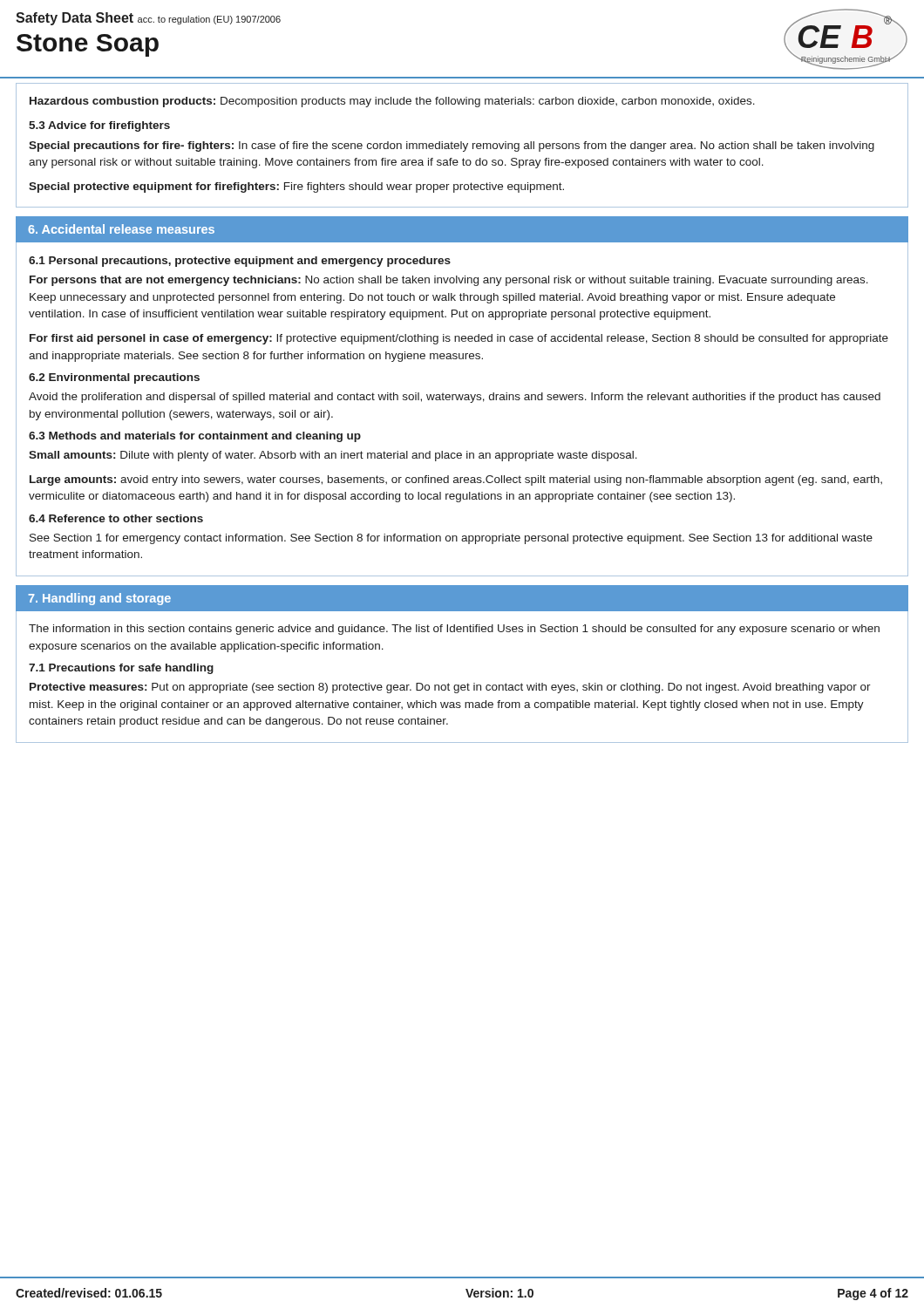Locate the block starting "6.2 Environmental precautions"
Image resolution: width=924 pixels, height=1308 pixels.
[x=114, y=377]
